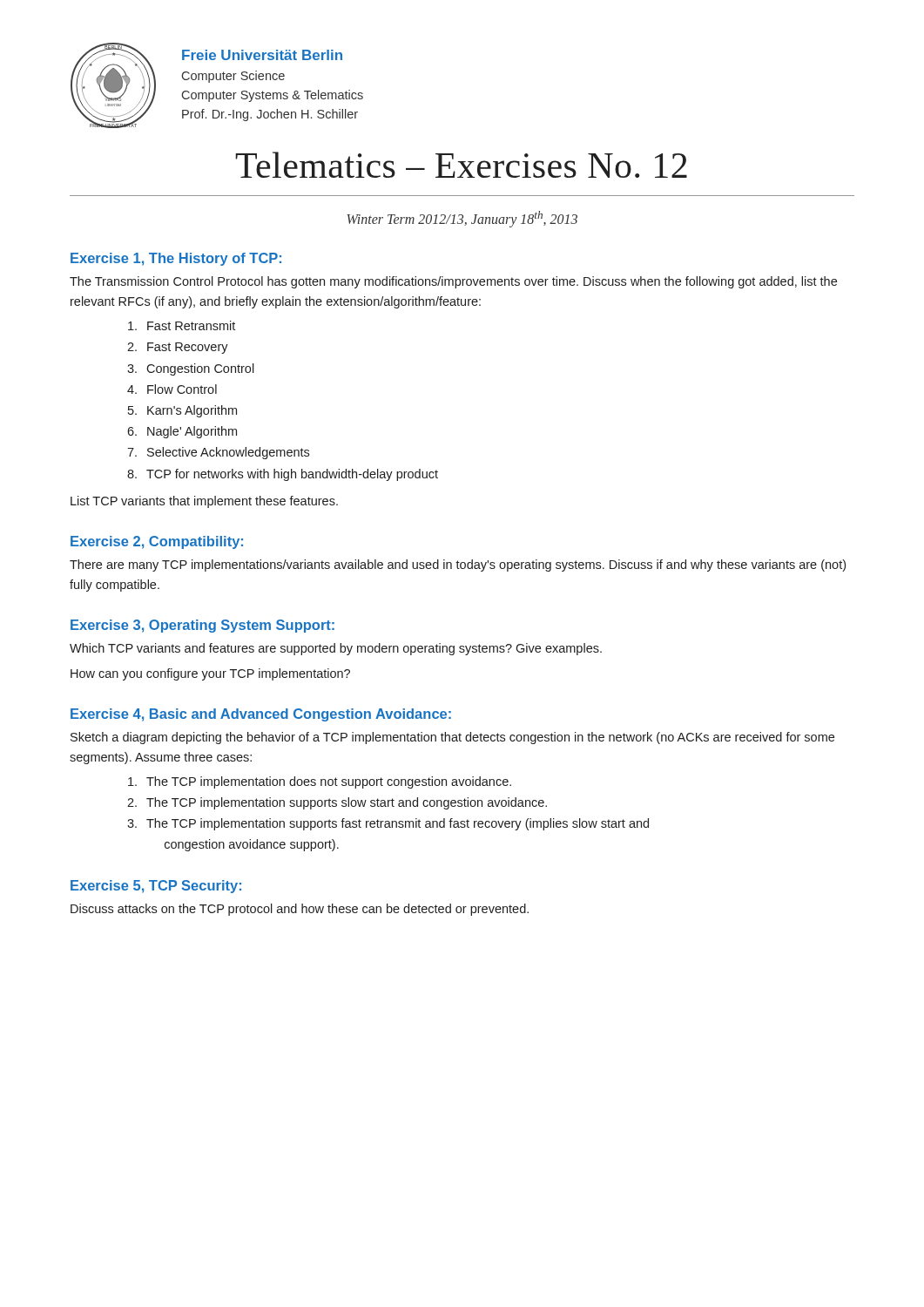Locate the text "4.Flow Control"
924x1307 pixels.
point(166,390)
